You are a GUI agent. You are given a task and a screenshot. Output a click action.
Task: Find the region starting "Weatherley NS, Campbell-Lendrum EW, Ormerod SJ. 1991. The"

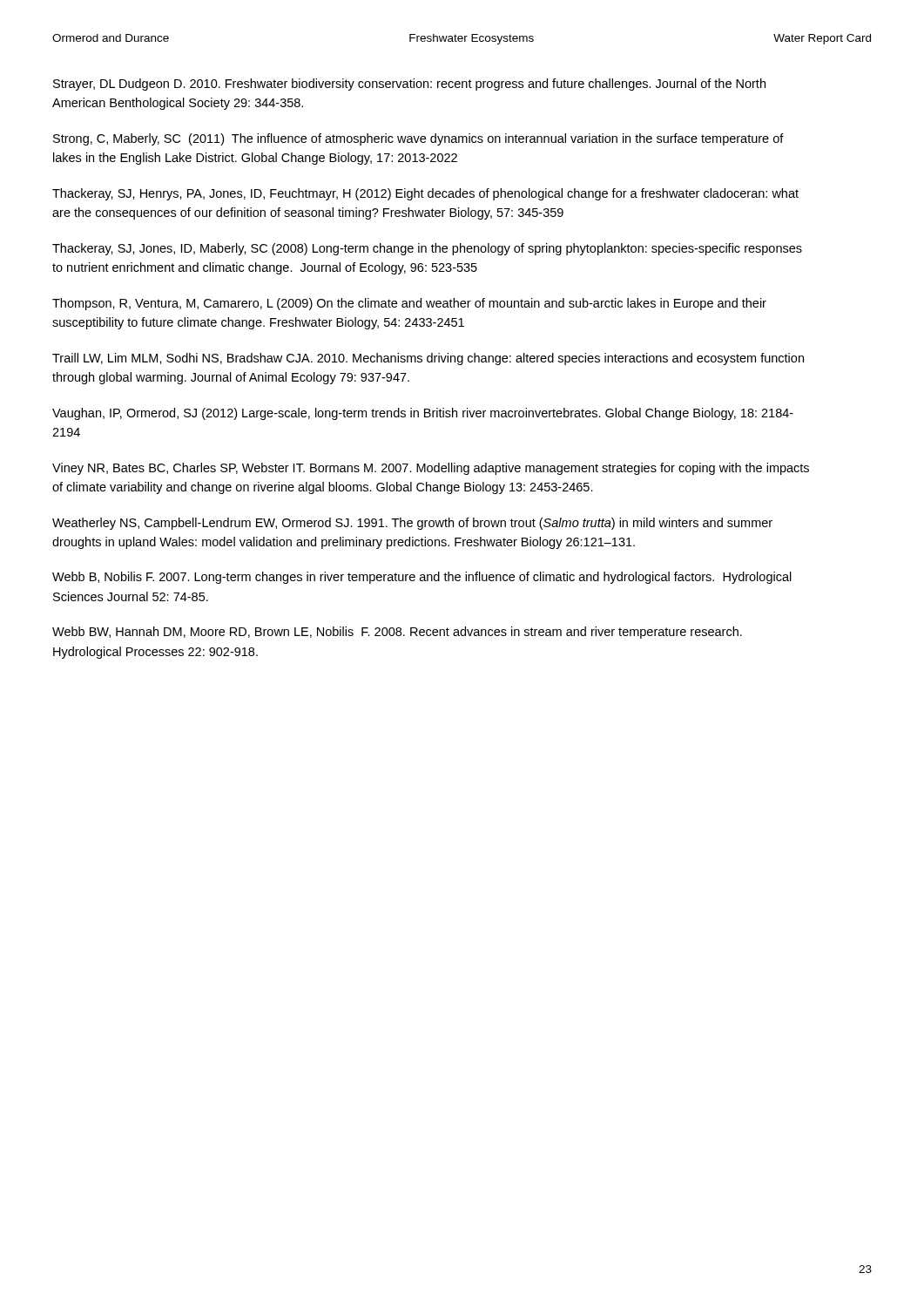(x=412, y=532)
